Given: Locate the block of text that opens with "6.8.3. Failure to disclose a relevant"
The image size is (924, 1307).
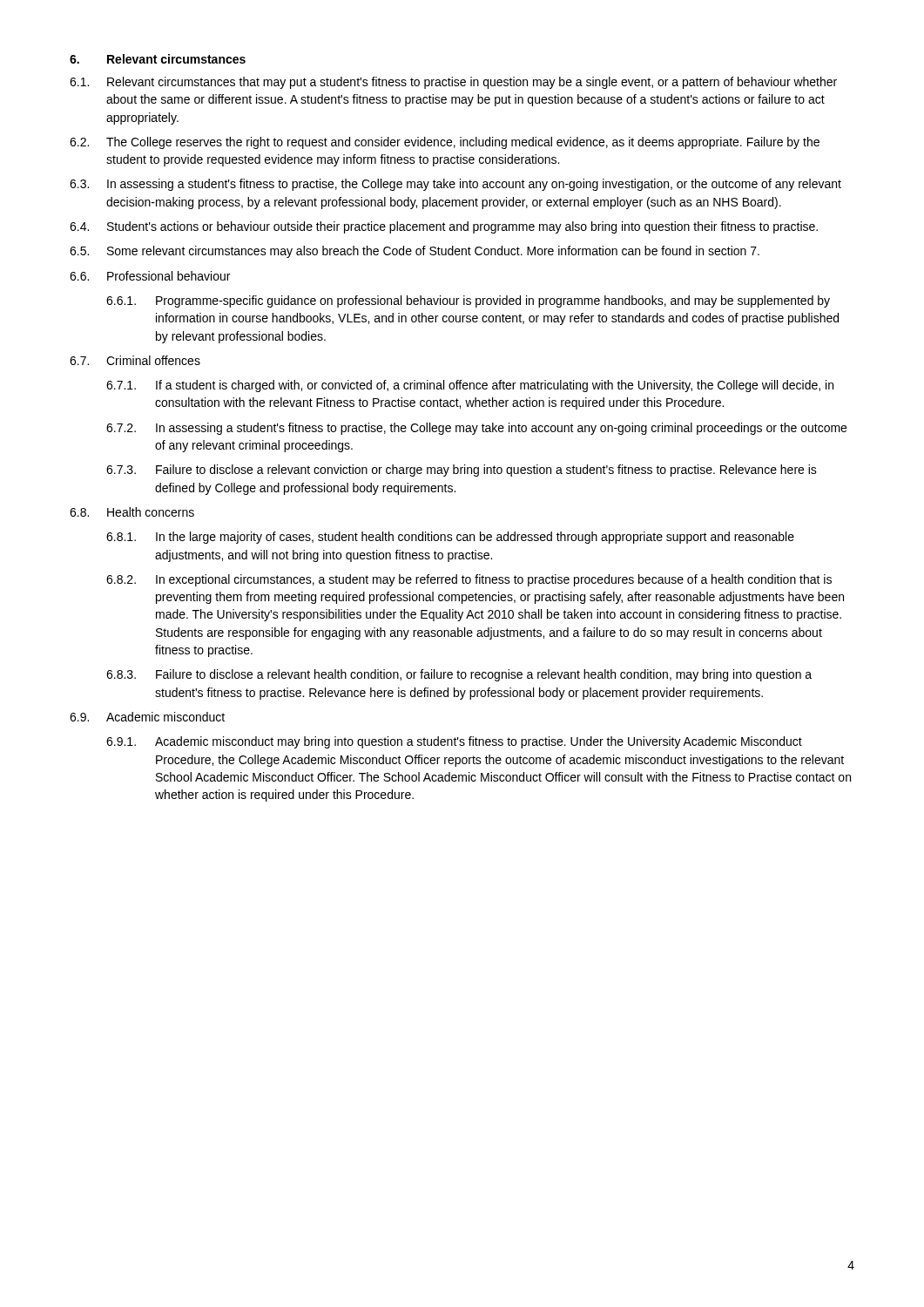Looking at the screenshot, I should point(480,684).
